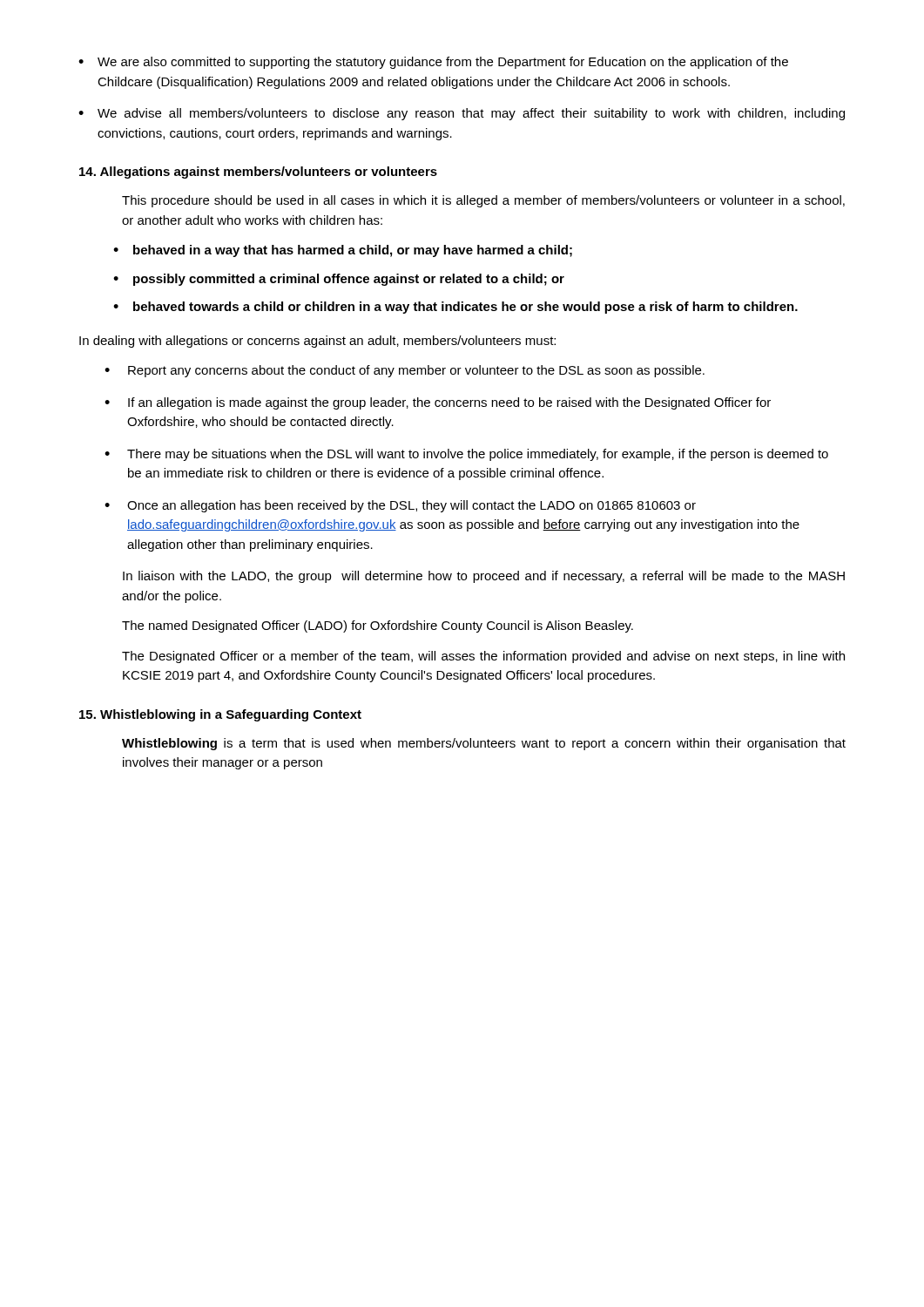
Task: Find the text block that says "In dealing with allegations"
Action: tap(318, 340)
